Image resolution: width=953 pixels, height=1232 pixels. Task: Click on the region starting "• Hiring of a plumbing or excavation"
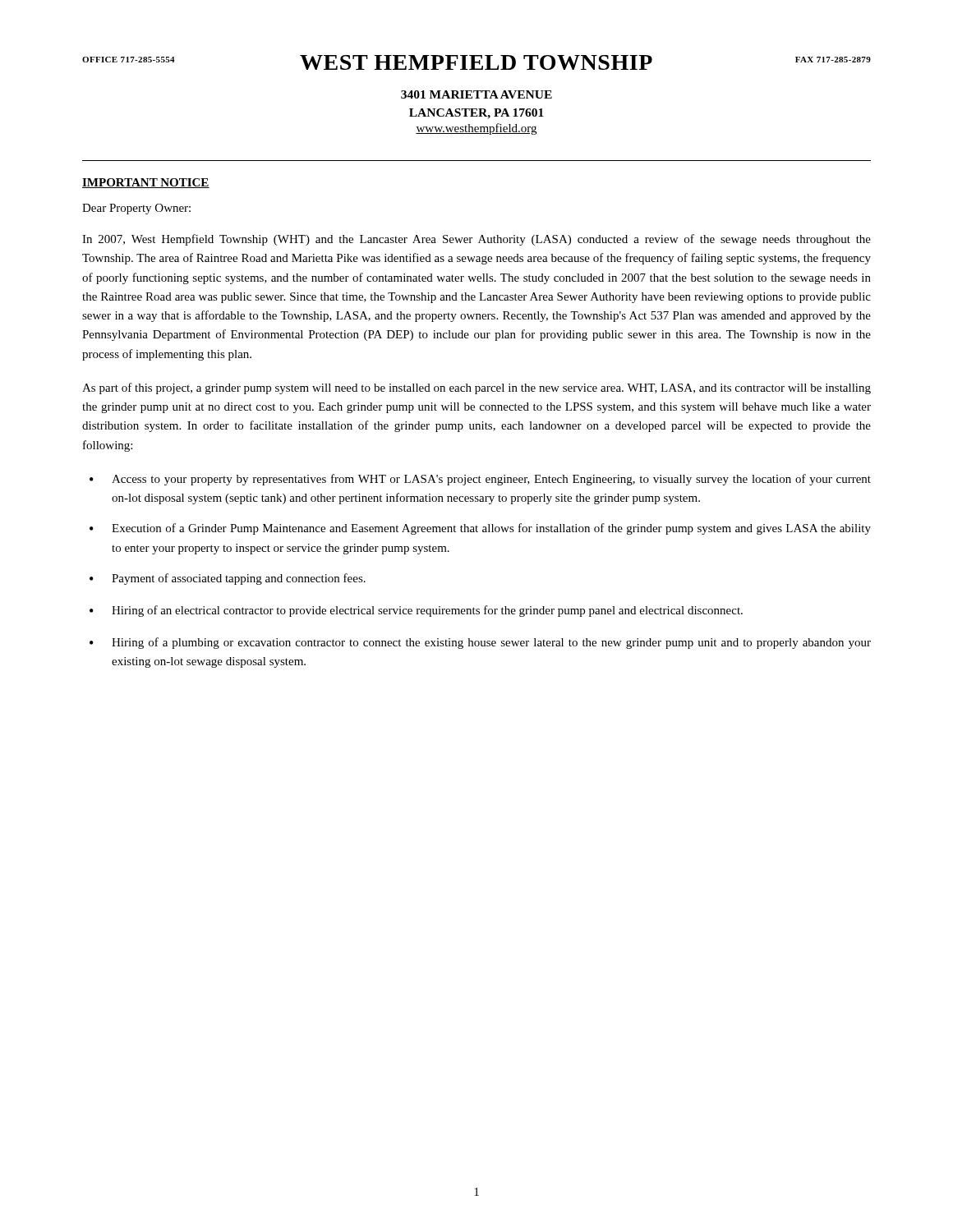point(476,652)
